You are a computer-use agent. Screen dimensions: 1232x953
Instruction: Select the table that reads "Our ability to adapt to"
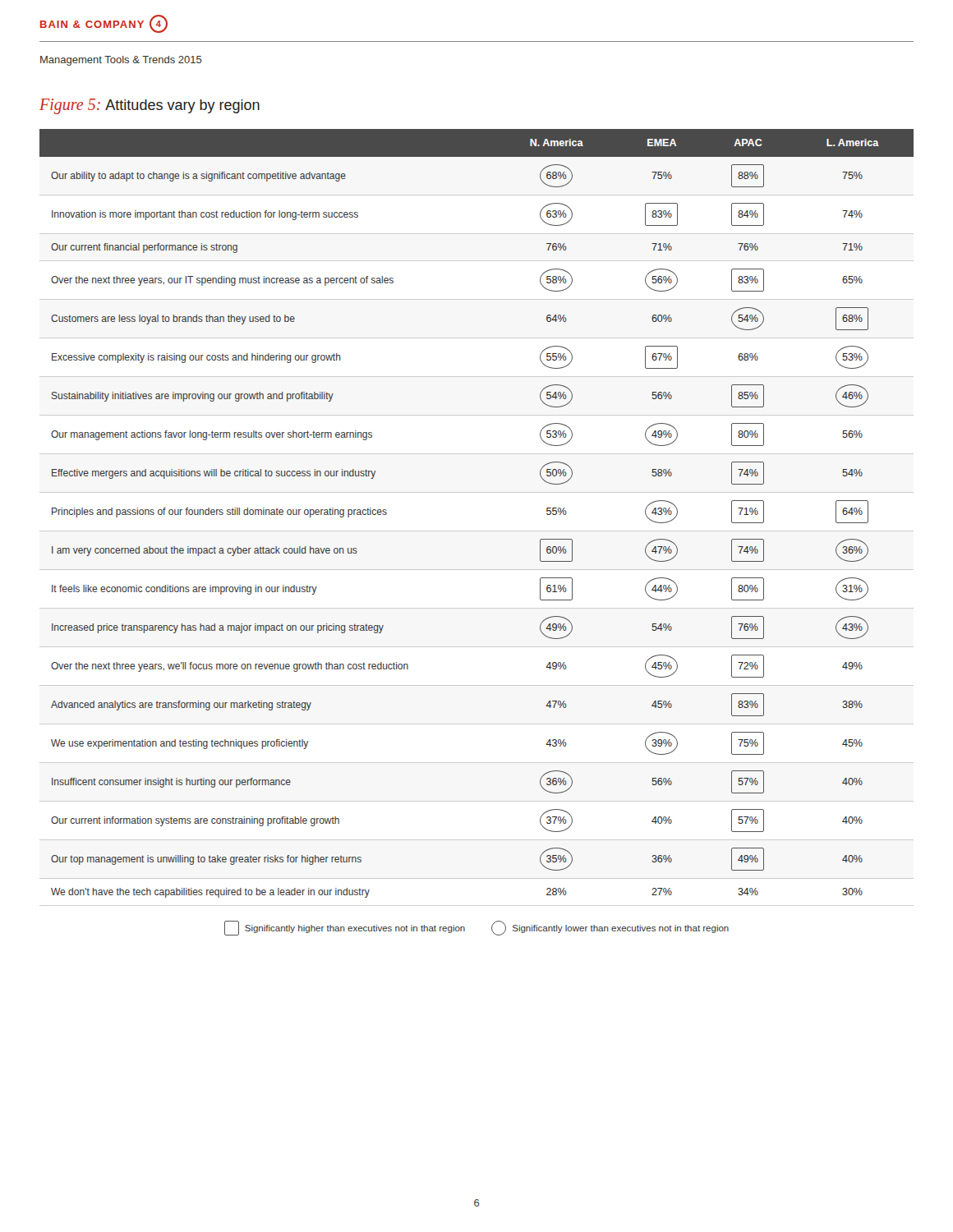coord(476,517)
